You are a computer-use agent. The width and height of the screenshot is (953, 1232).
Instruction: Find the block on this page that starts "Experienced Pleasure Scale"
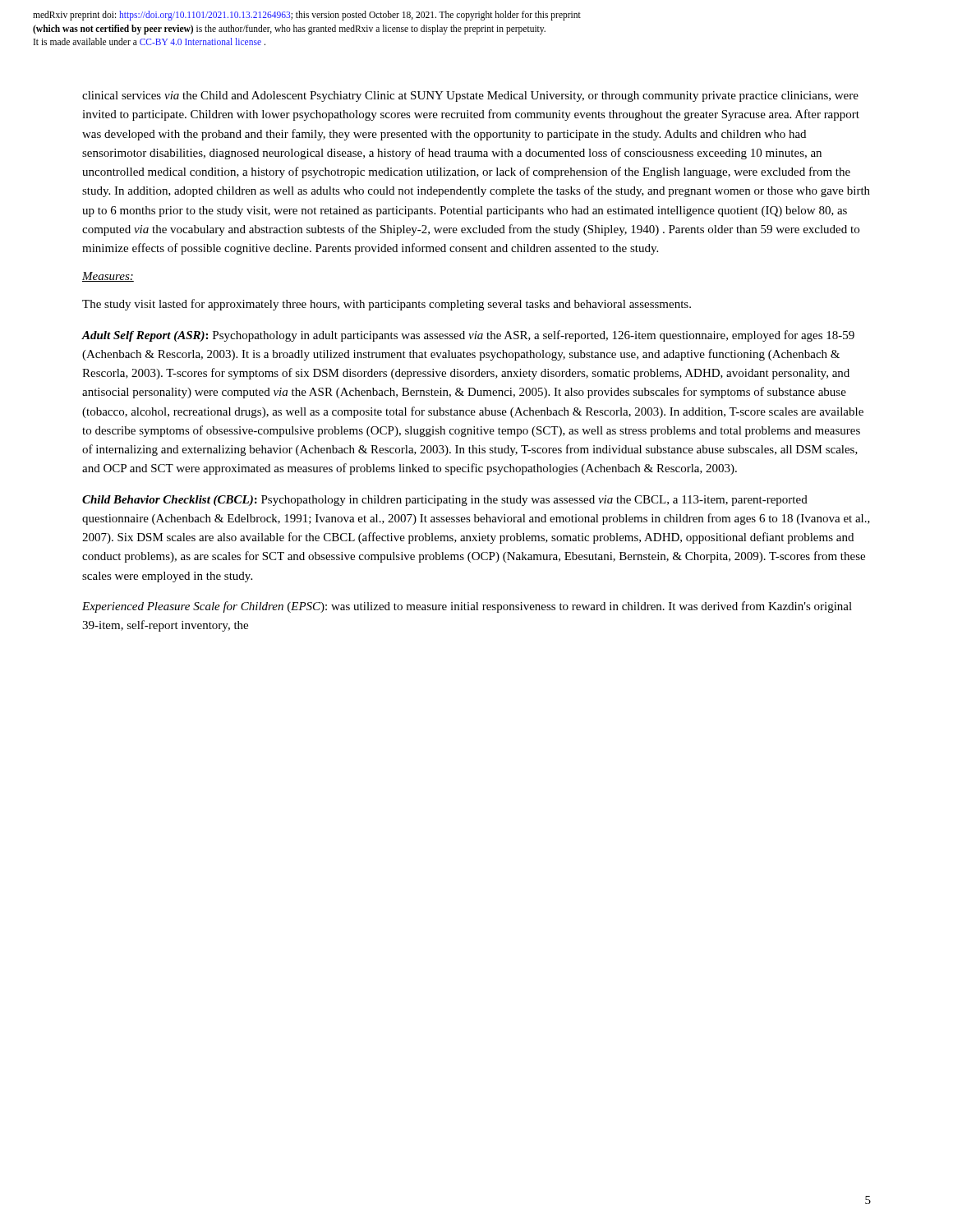467,616
